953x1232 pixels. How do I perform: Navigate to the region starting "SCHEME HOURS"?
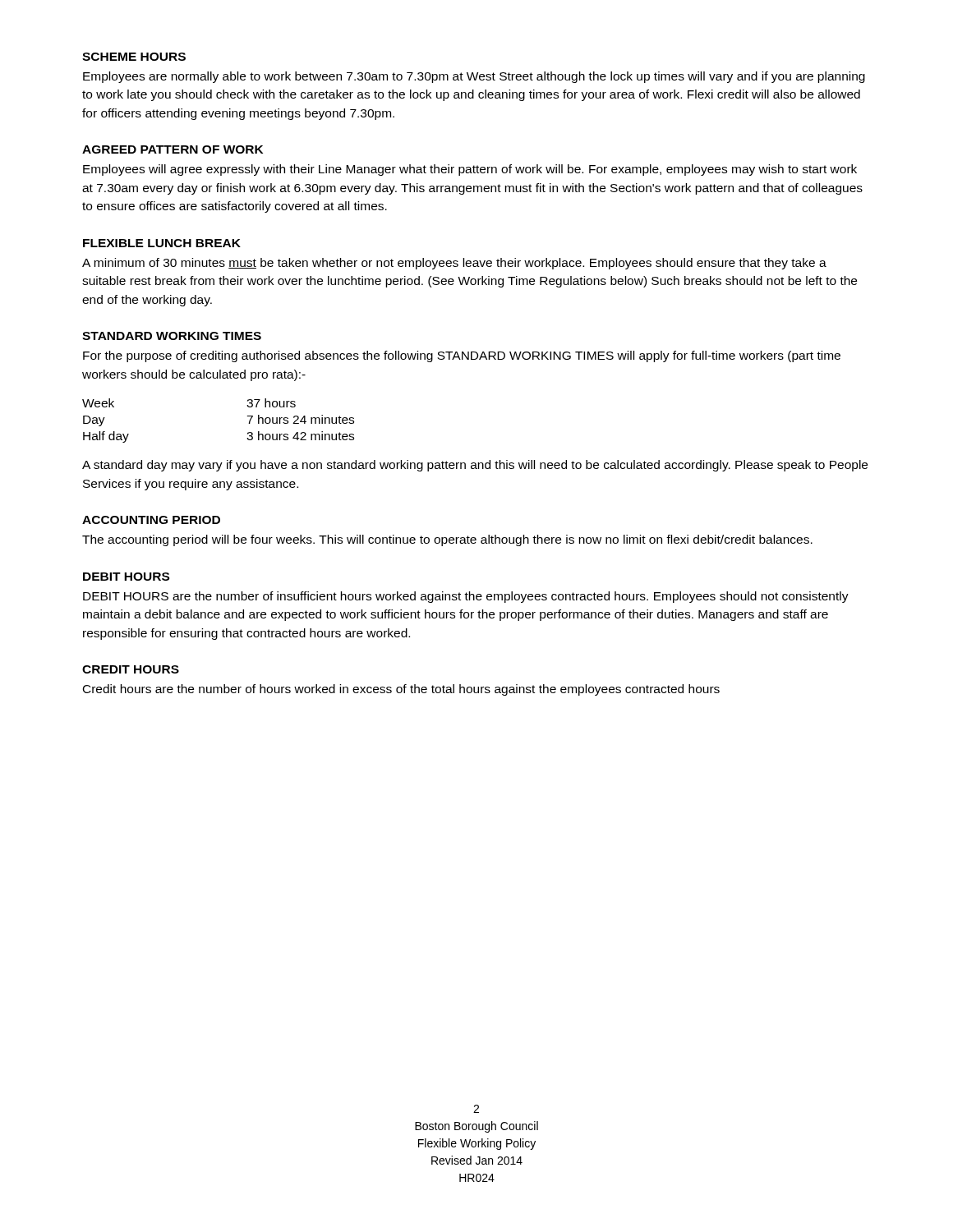tap(134, 56)
